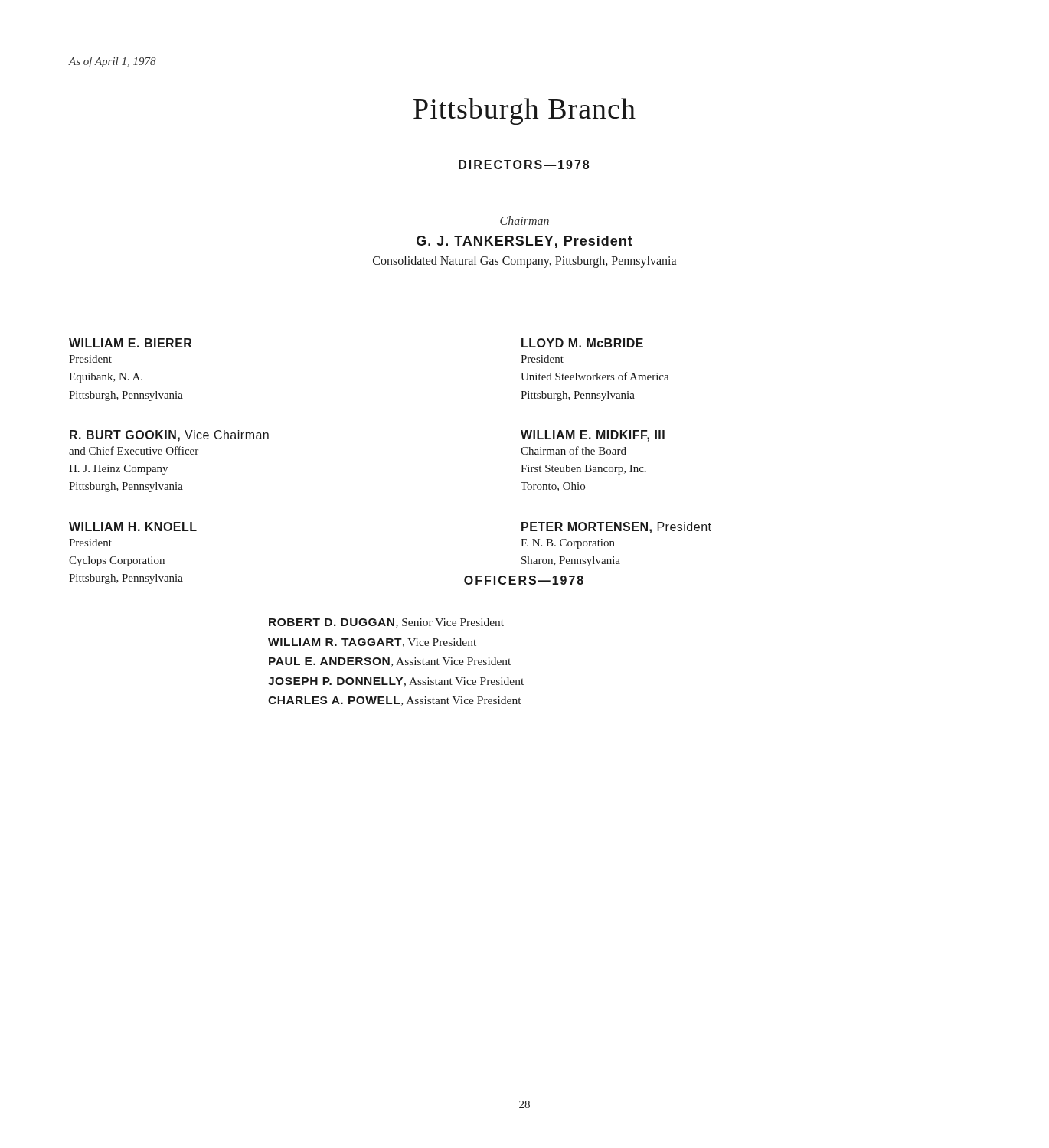
Task: Locate the block of text that opens with "LLOYD M. McBRIDE President United Steelworkers of"
Action: (582, 343)
